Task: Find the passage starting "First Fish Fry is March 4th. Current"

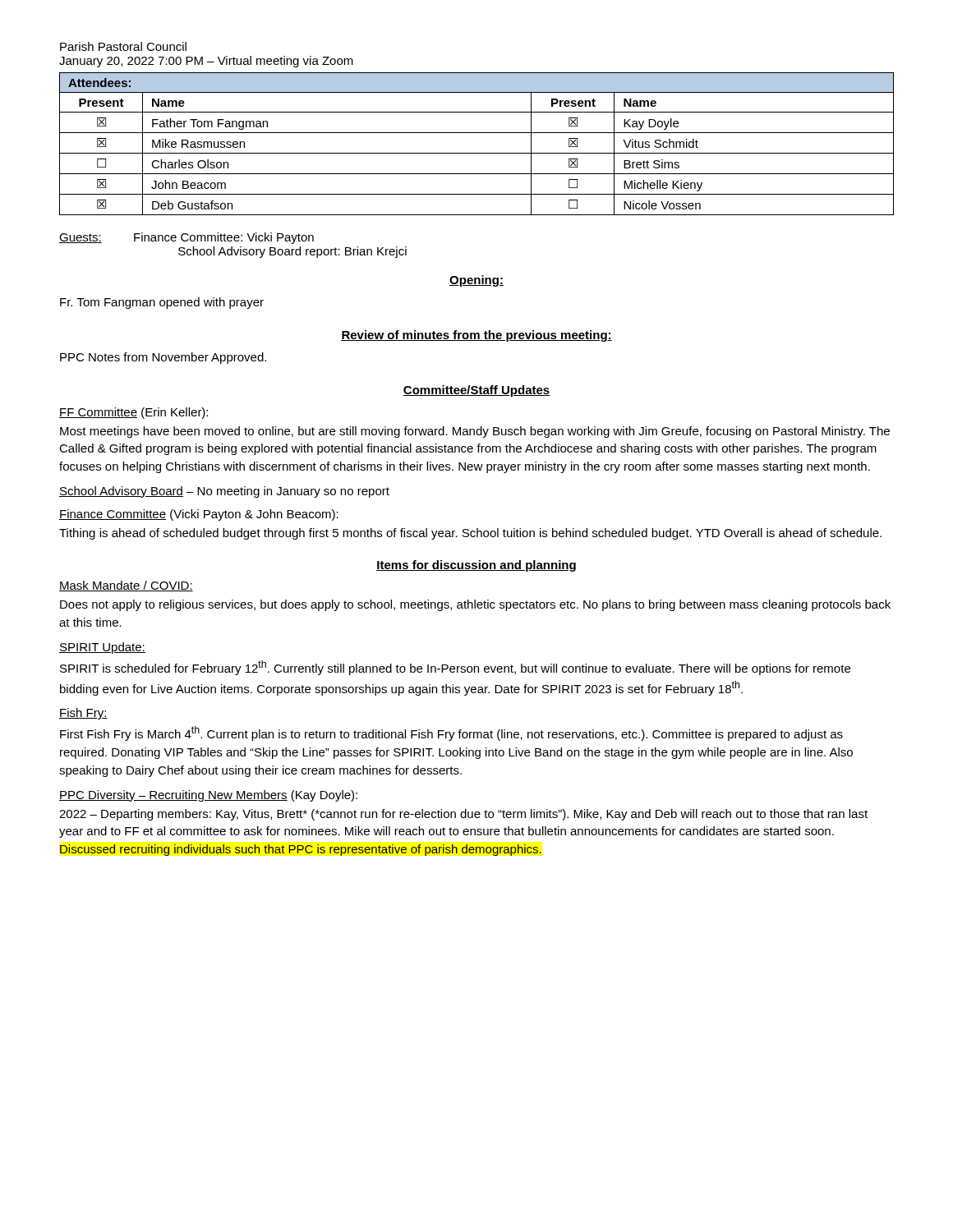Action: [x=456, y=751]
